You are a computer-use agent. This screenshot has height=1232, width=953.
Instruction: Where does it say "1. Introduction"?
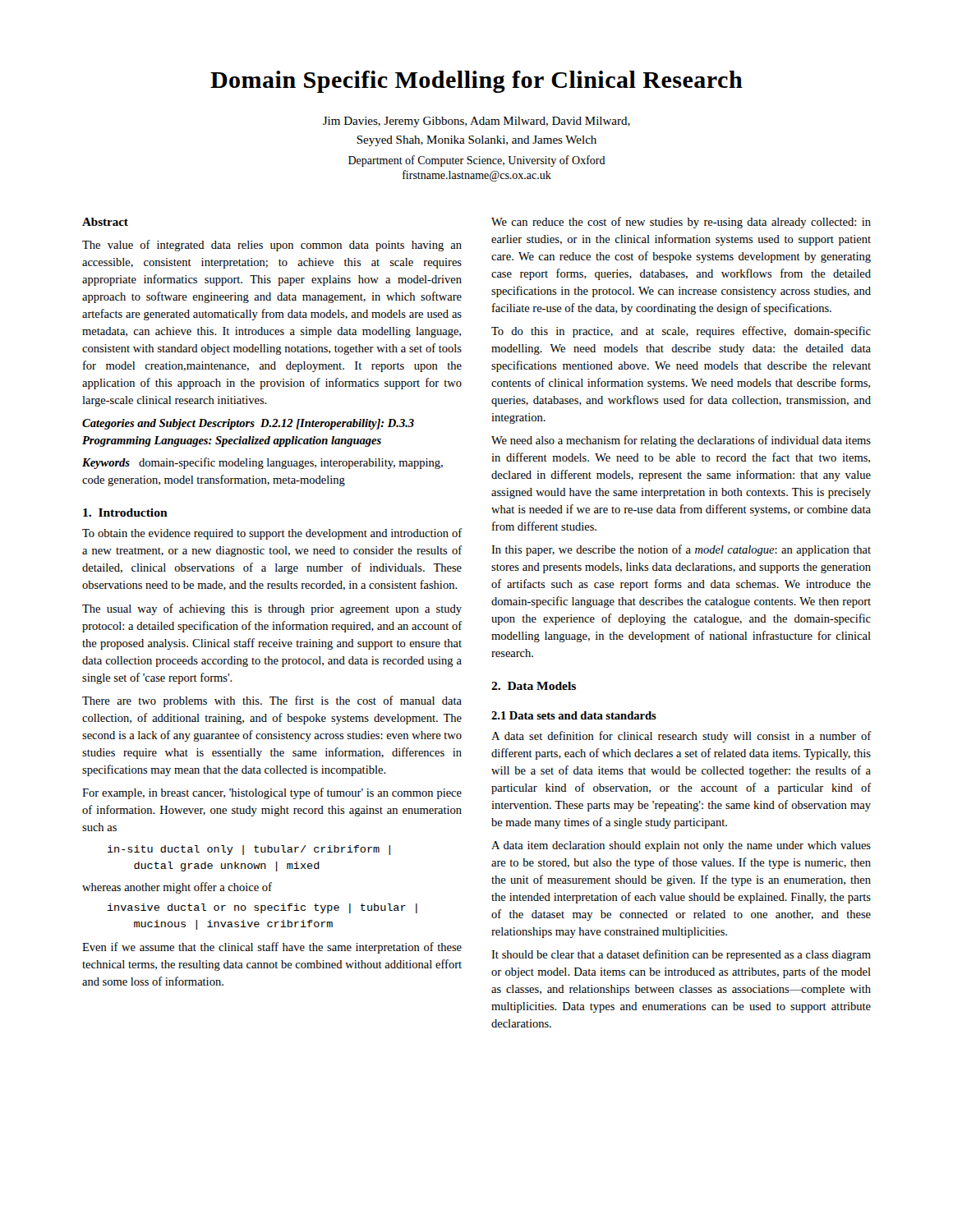tap(125, 512)
